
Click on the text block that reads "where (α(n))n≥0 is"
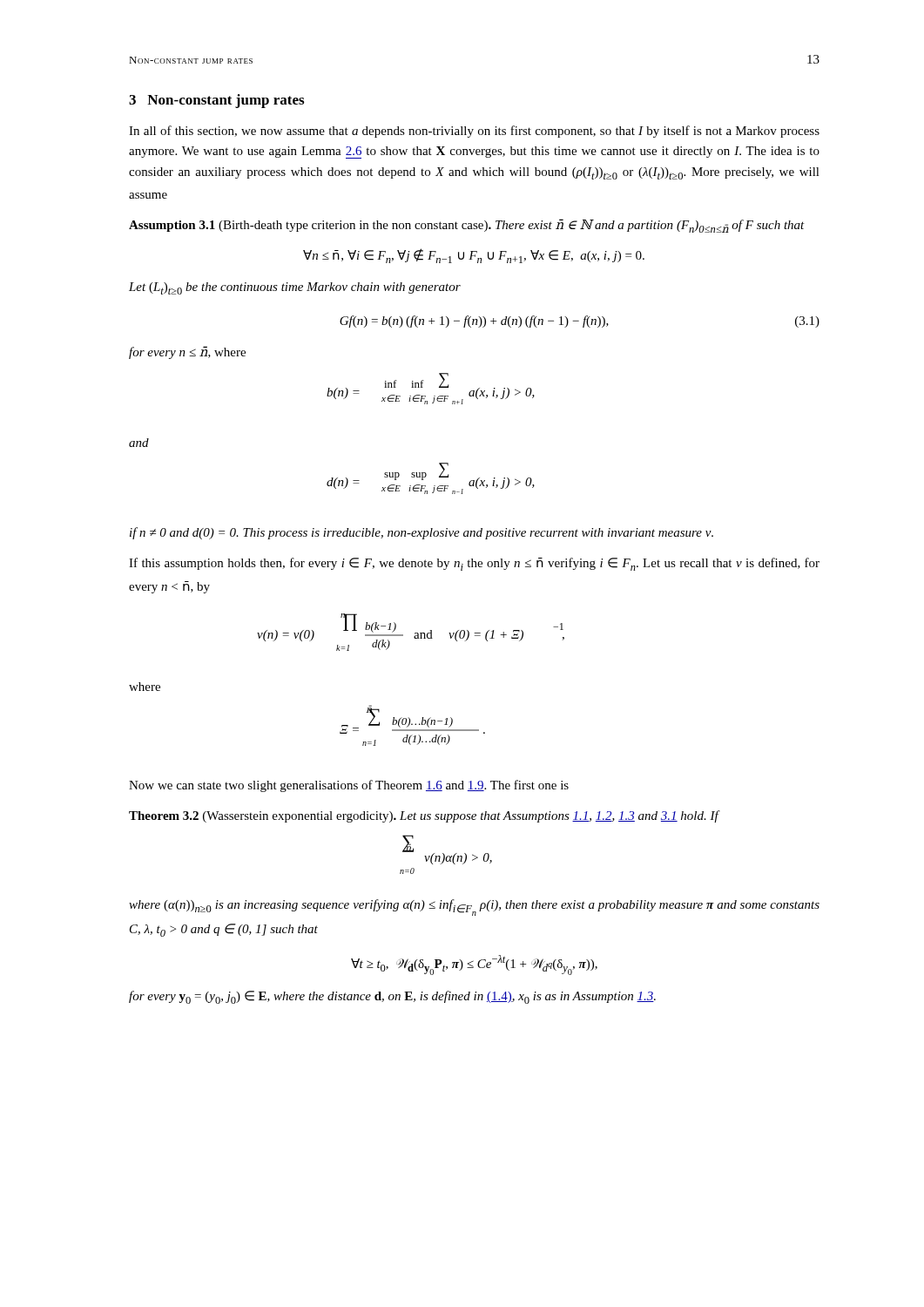474,918
